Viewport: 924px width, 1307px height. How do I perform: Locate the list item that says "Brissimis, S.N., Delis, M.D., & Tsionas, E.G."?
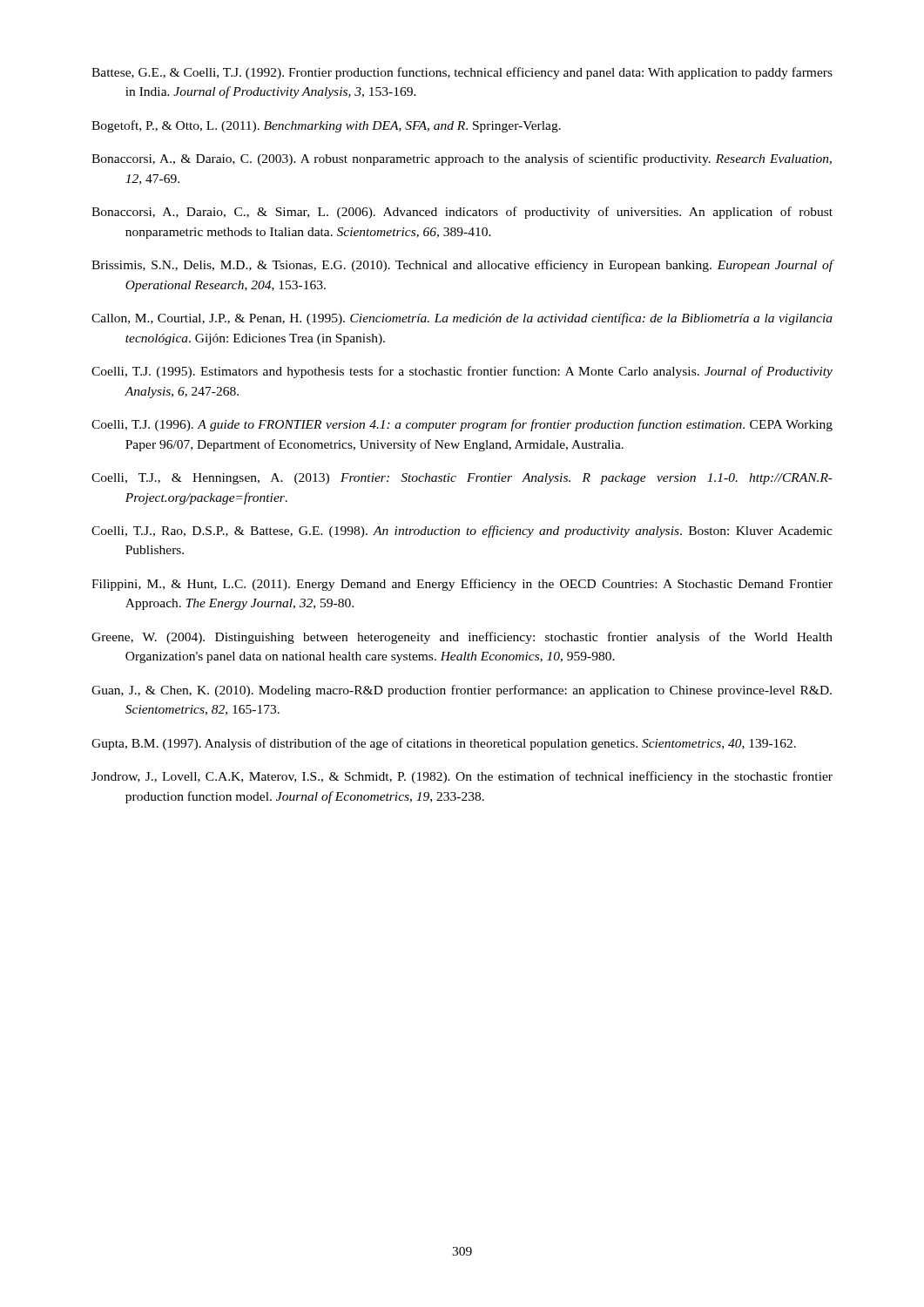[x=462, y=275]
